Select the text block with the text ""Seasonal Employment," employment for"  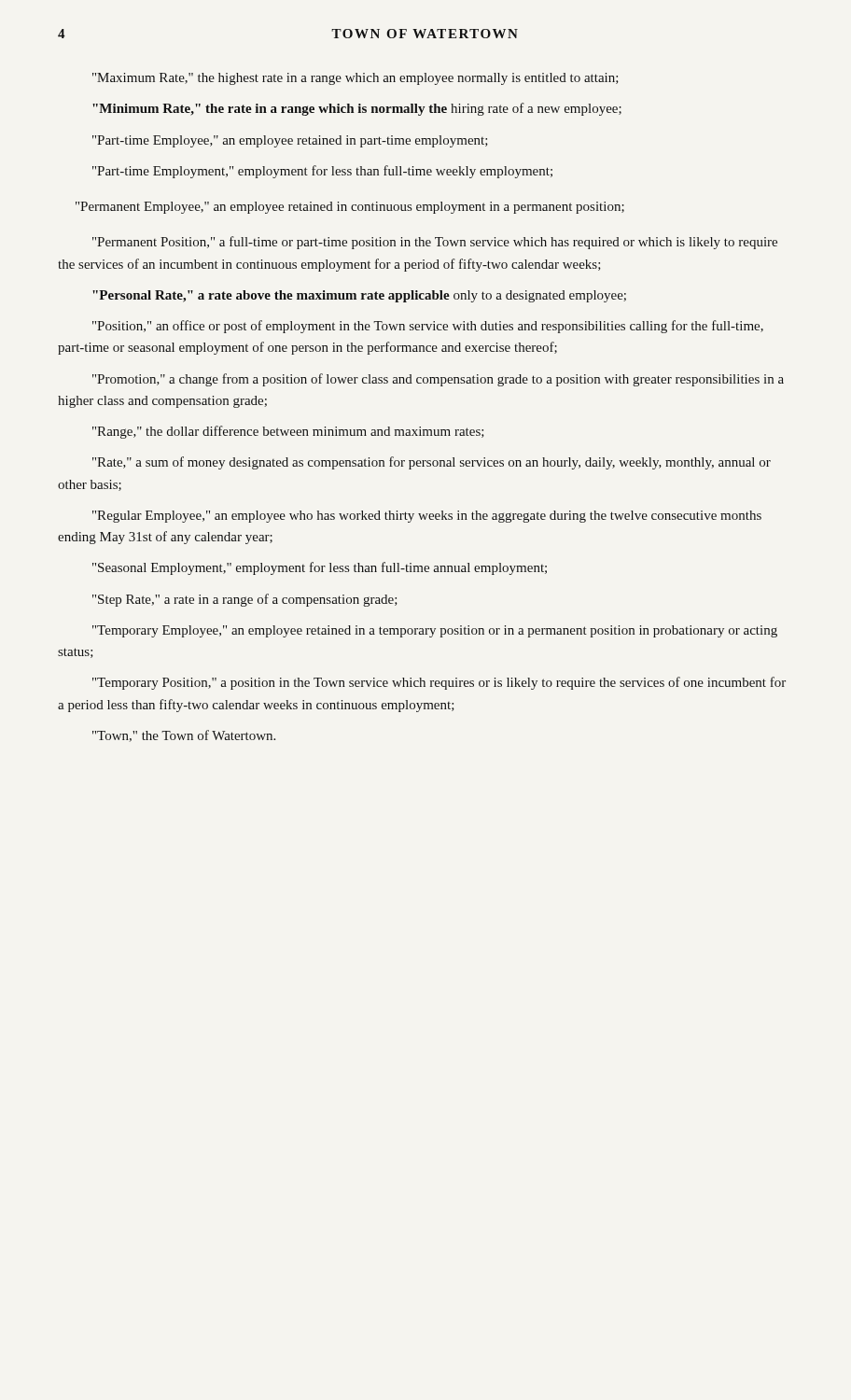tap(426, 568)
